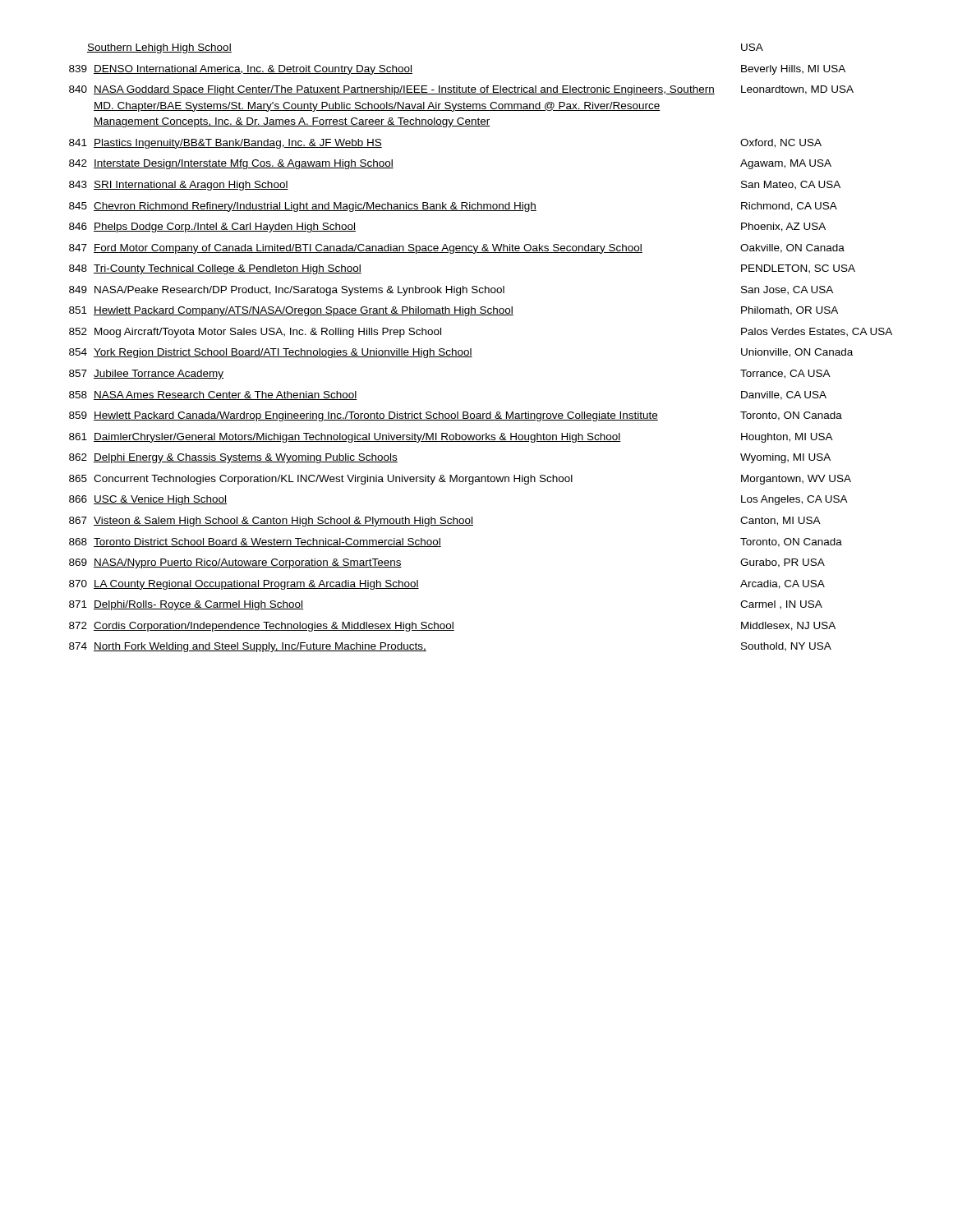Click on the list item with the text "865 Concurrent Technologies Corporation/KL"

tap(476, 479)
